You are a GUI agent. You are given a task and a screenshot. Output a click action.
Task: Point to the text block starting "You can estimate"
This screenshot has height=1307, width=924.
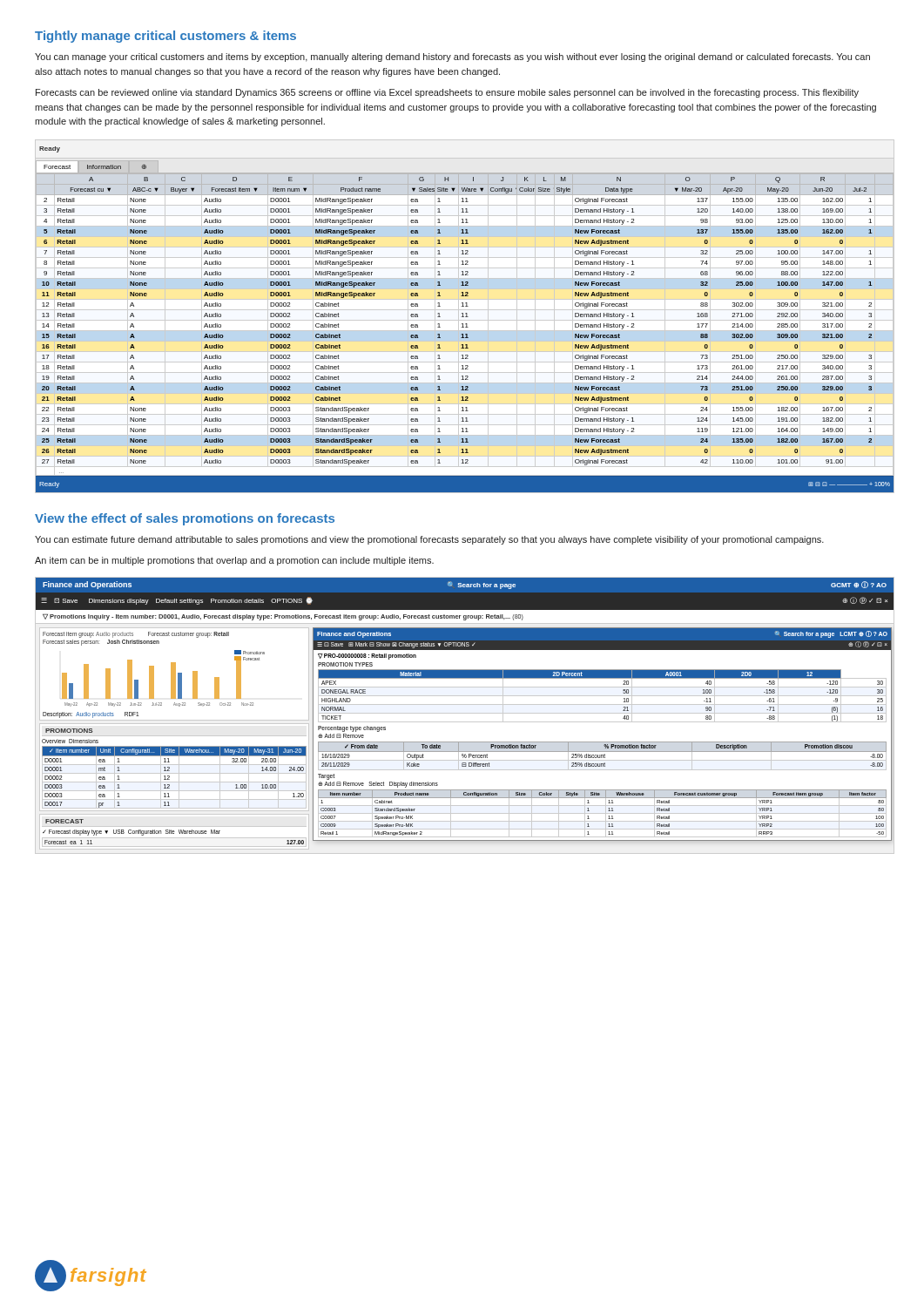pyautogui.click(x=430, y=539)
